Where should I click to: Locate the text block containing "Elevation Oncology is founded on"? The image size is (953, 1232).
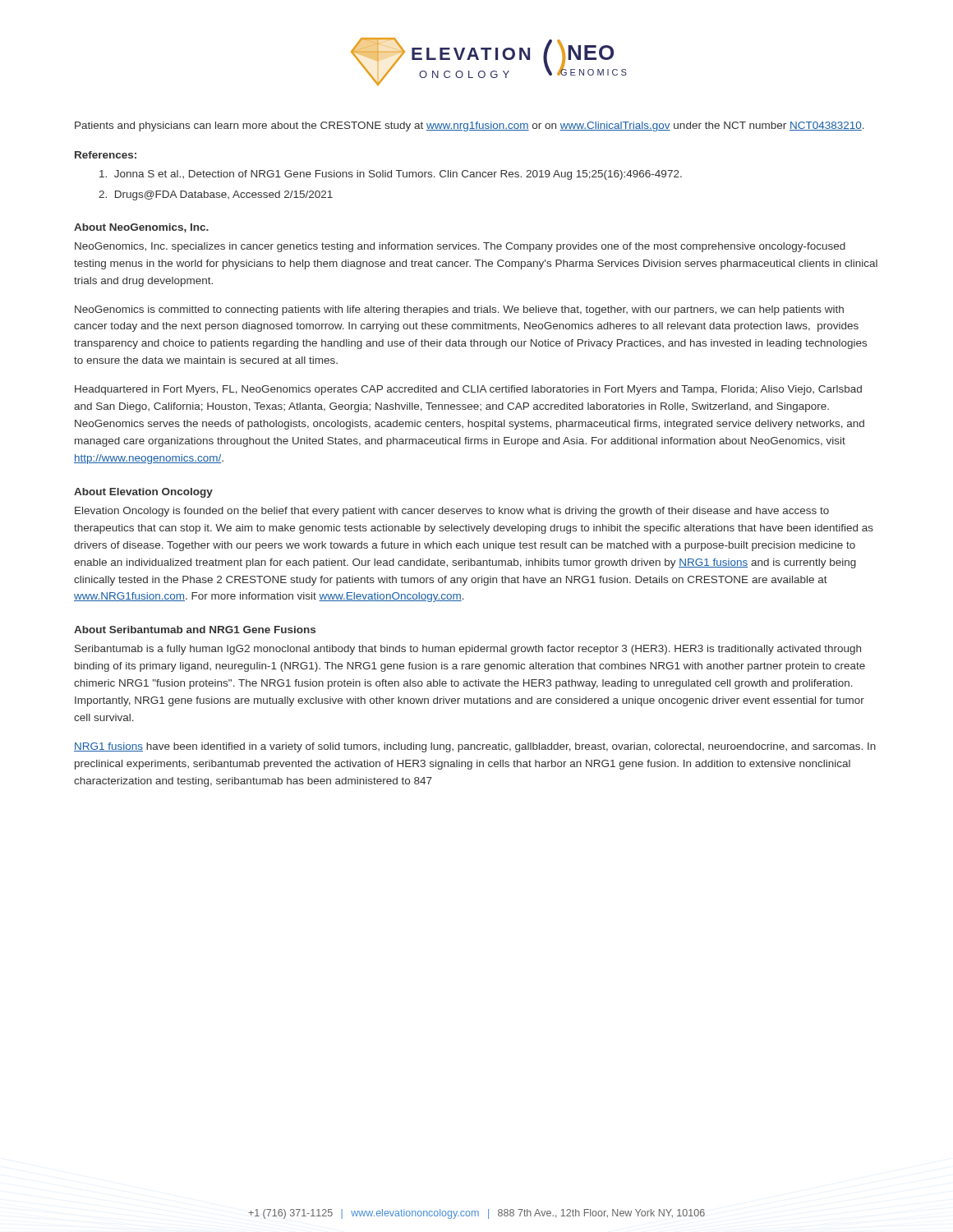point(474,553)
